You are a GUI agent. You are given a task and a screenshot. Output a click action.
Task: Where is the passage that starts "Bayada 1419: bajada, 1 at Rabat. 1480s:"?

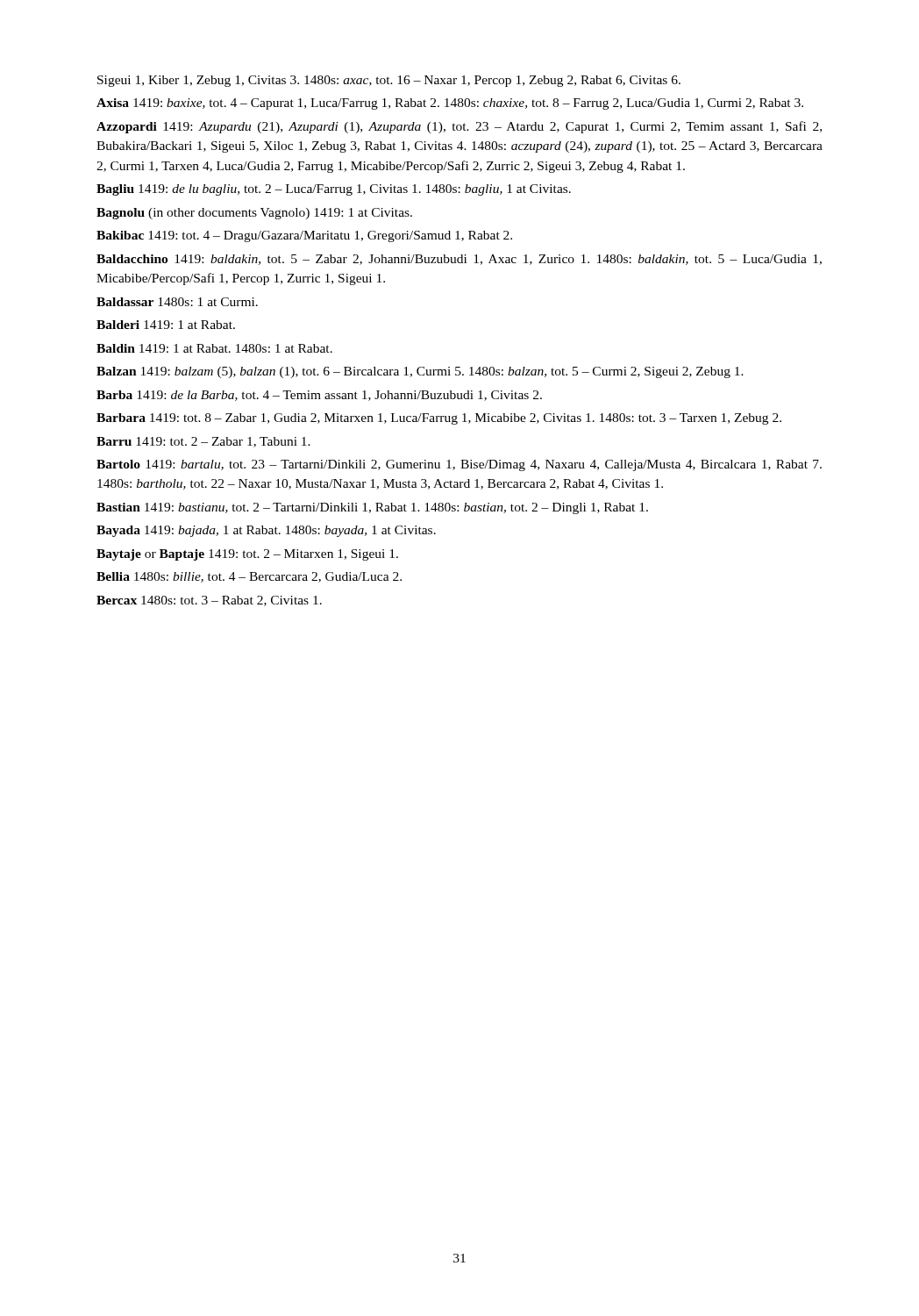tap(266, 530)
